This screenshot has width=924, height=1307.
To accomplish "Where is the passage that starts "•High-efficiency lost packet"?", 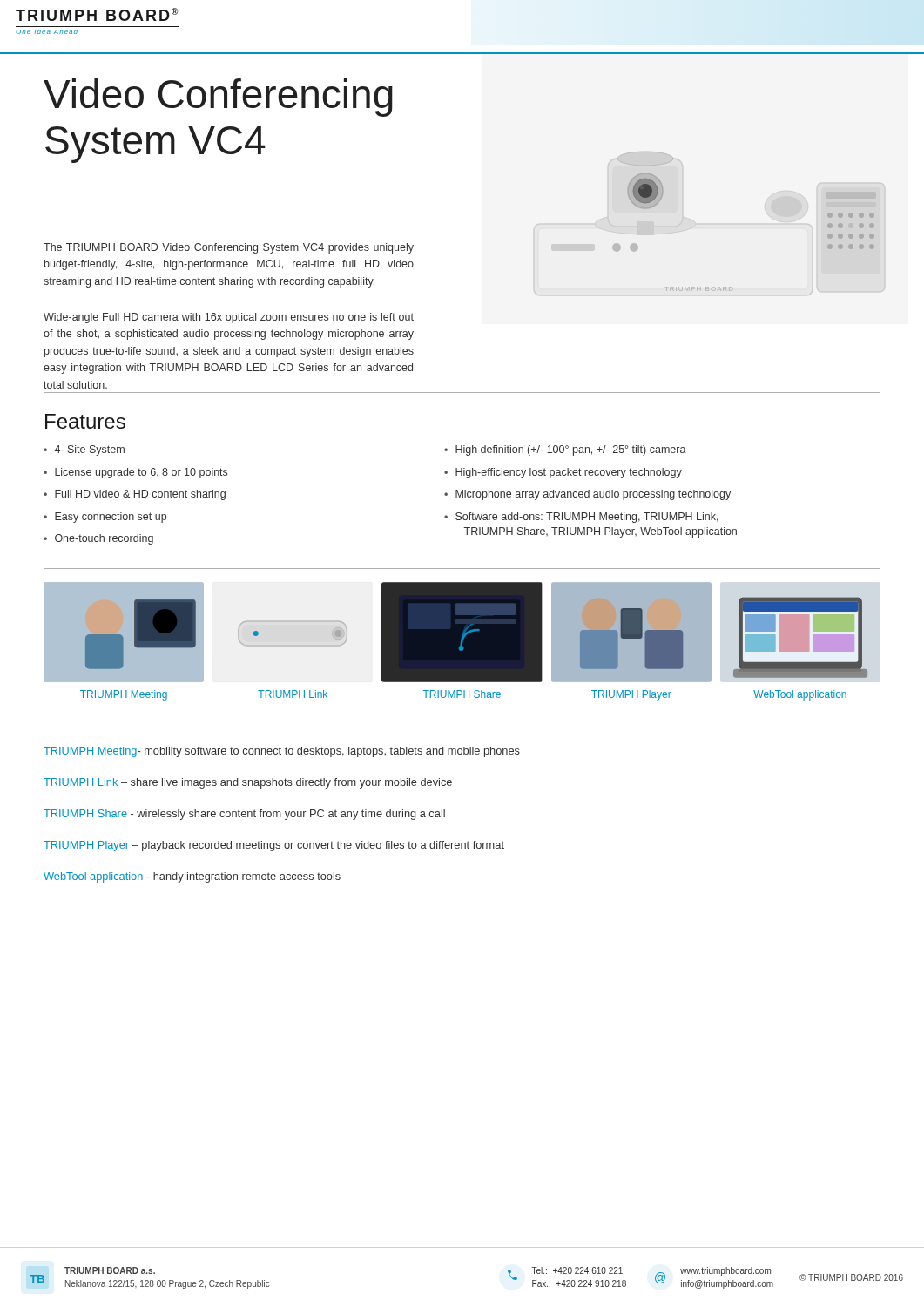I will pos(563,473).
